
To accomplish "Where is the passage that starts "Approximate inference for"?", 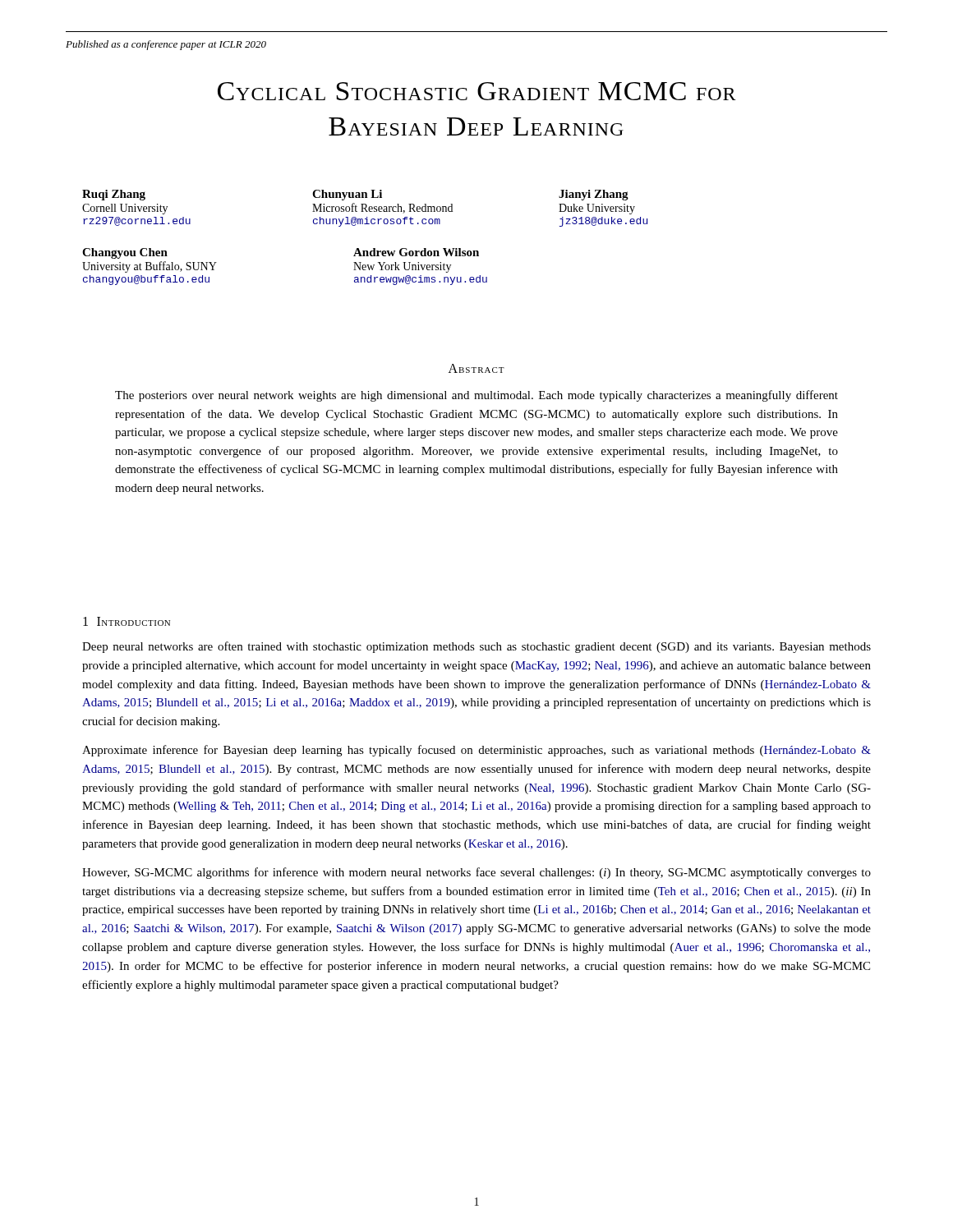I will 476,797.
